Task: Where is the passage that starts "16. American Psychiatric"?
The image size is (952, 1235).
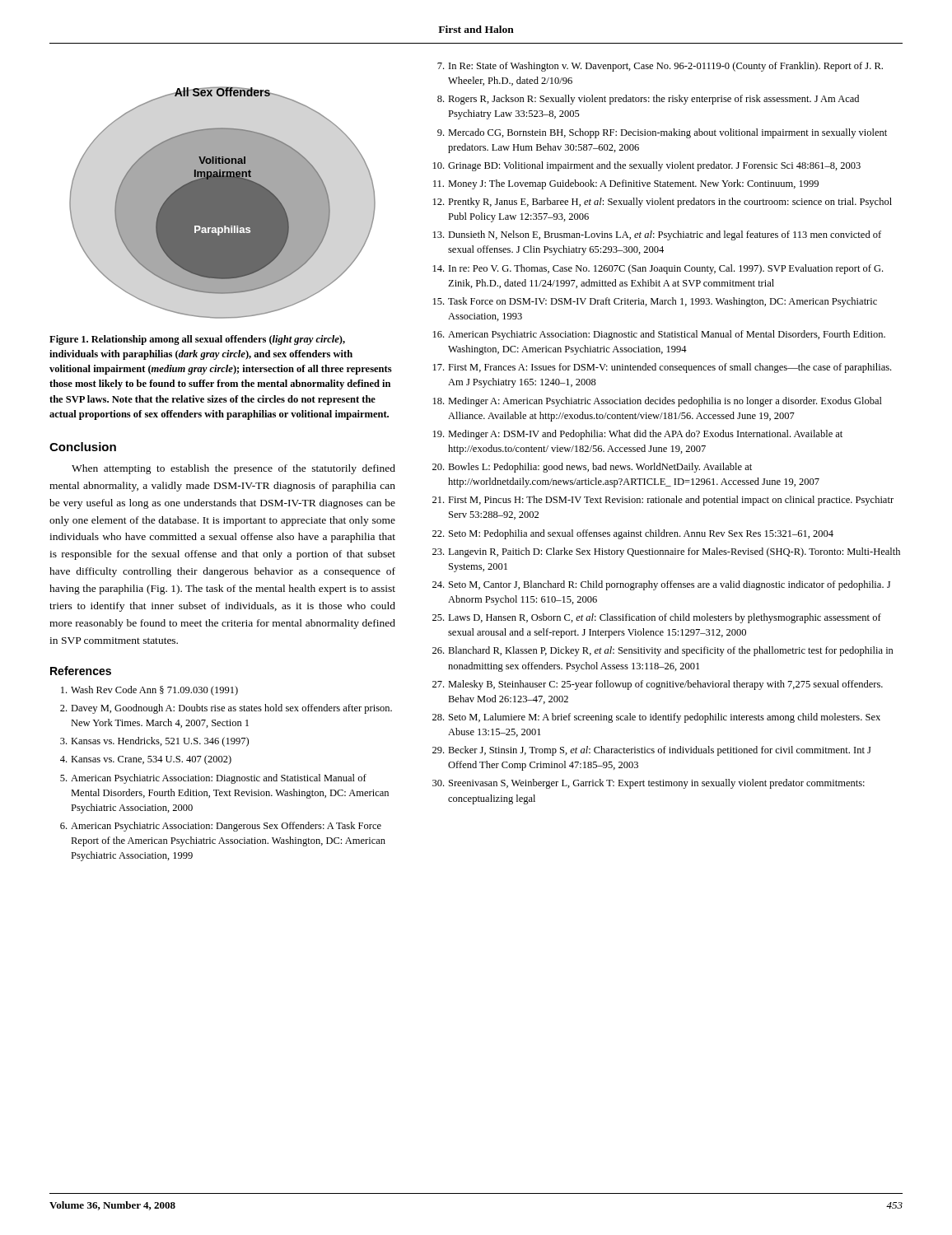Action: [x=665, y=342]
